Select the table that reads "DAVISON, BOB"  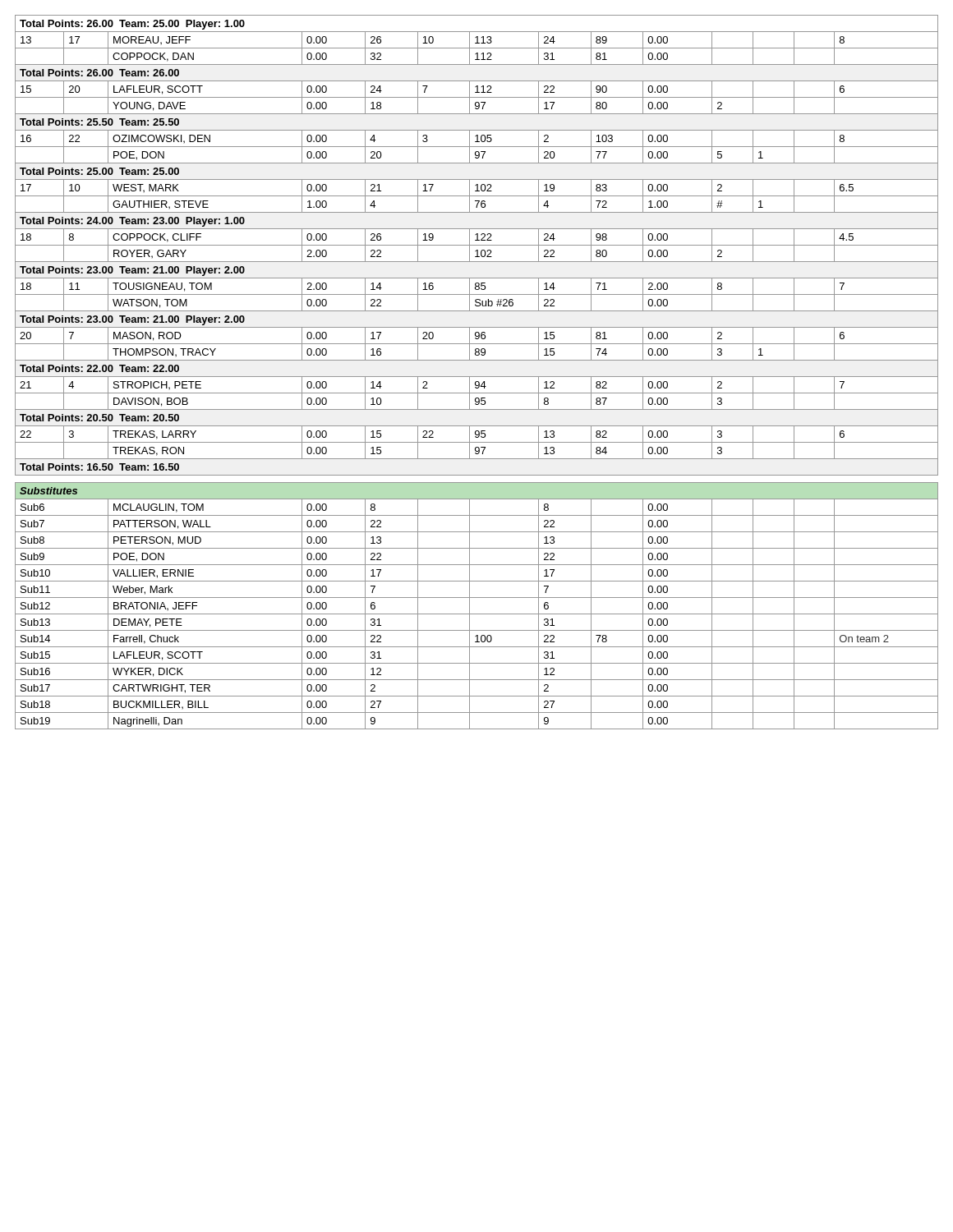[x=476, y=372]
